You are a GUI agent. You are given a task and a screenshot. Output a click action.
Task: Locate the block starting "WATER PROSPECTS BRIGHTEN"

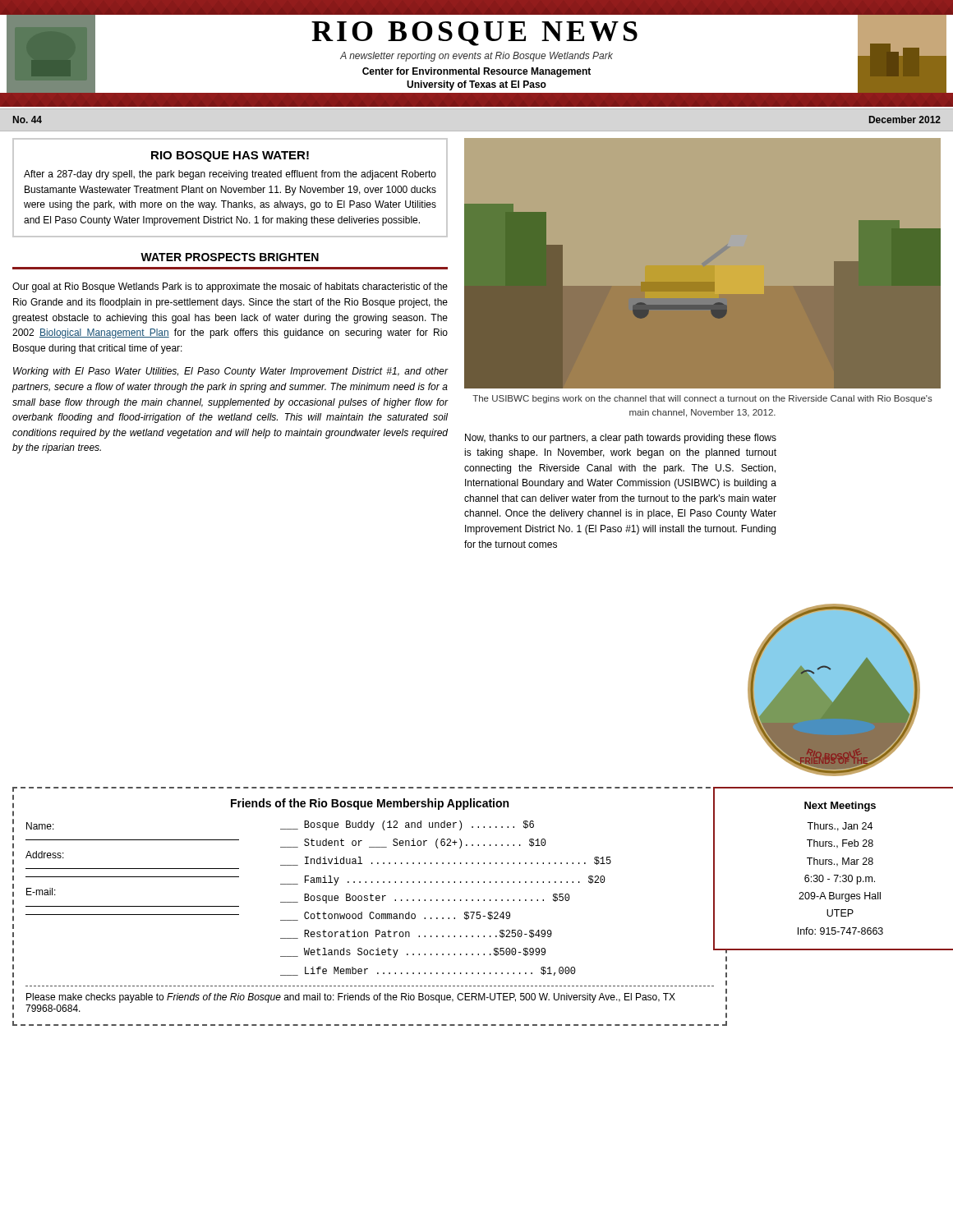tap(230, 257)
